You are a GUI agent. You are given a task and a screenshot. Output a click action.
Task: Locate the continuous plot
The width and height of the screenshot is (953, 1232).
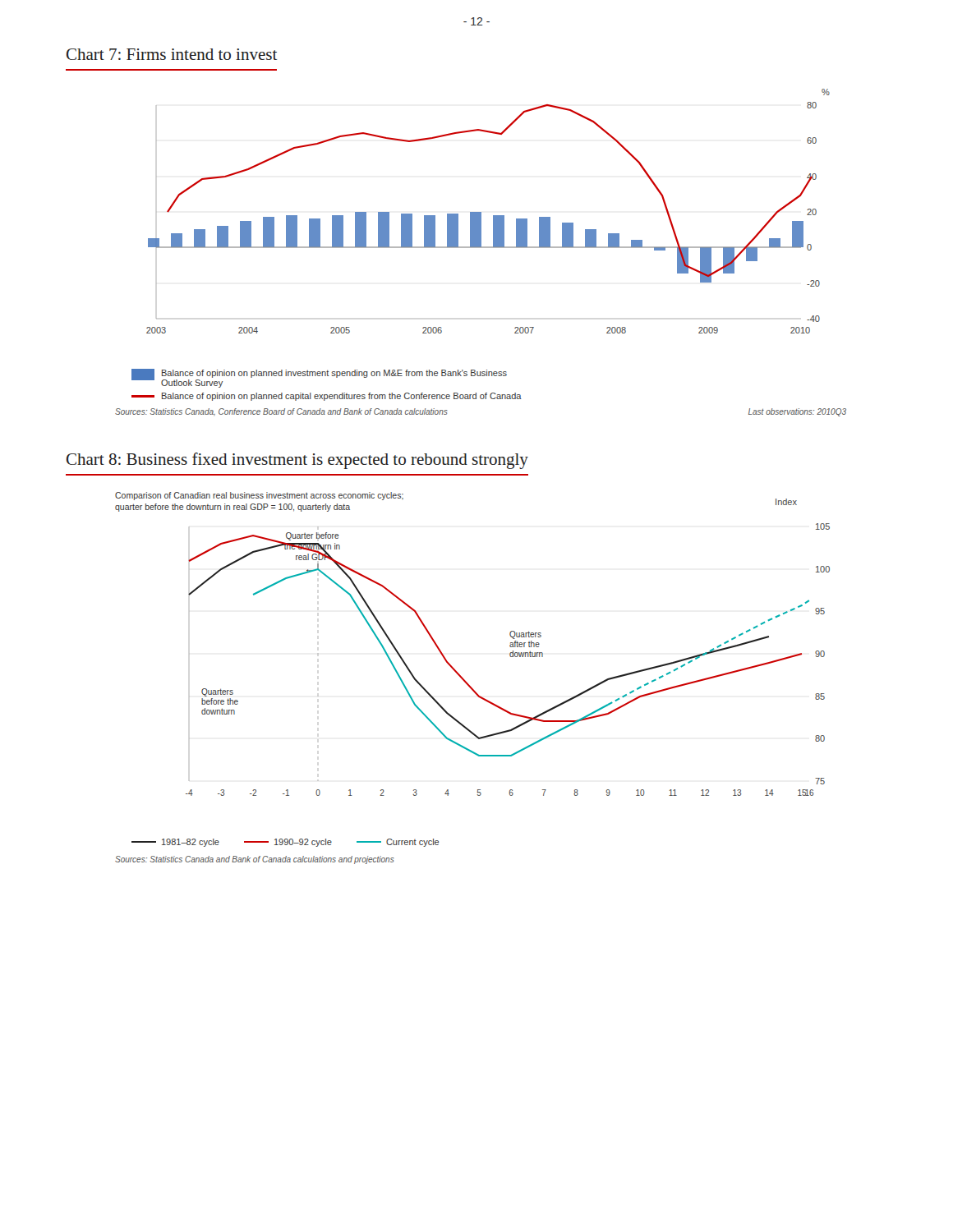[476, 248]
